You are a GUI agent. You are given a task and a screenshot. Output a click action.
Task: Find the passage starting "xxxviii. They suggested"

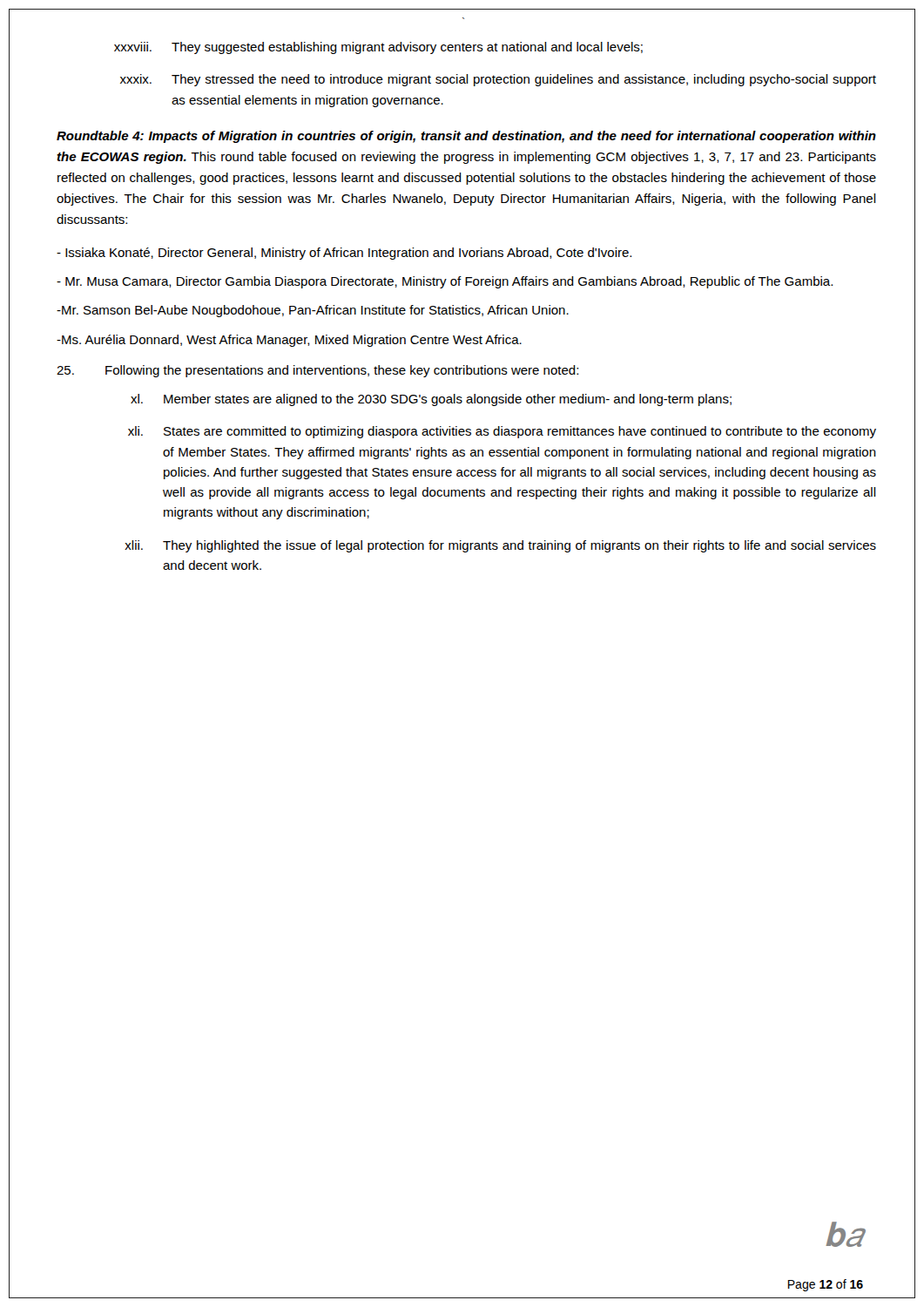click(466, 47)
